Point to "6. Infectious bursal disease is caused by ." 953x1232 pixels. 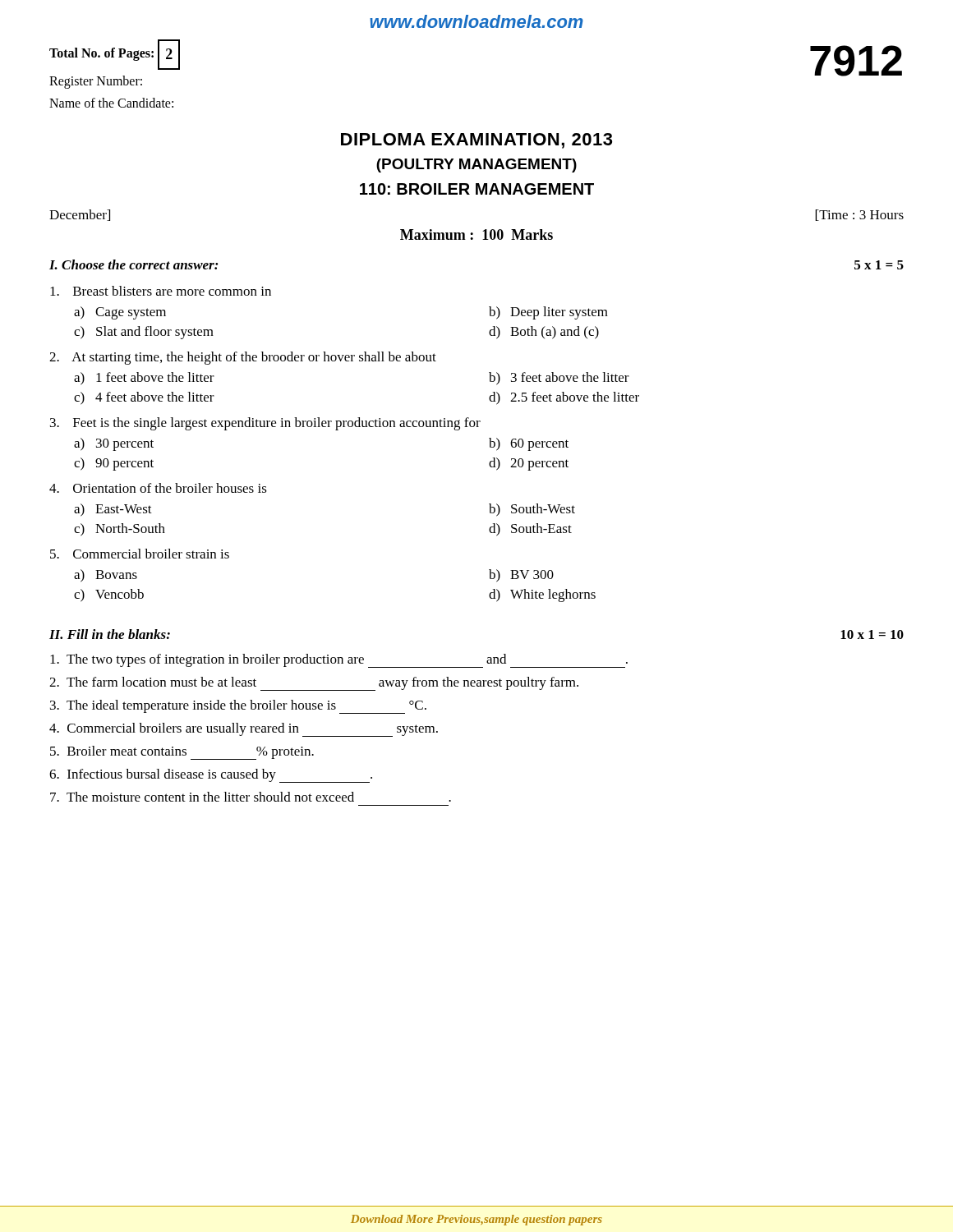pyautogui.click(x=211, y=774)
